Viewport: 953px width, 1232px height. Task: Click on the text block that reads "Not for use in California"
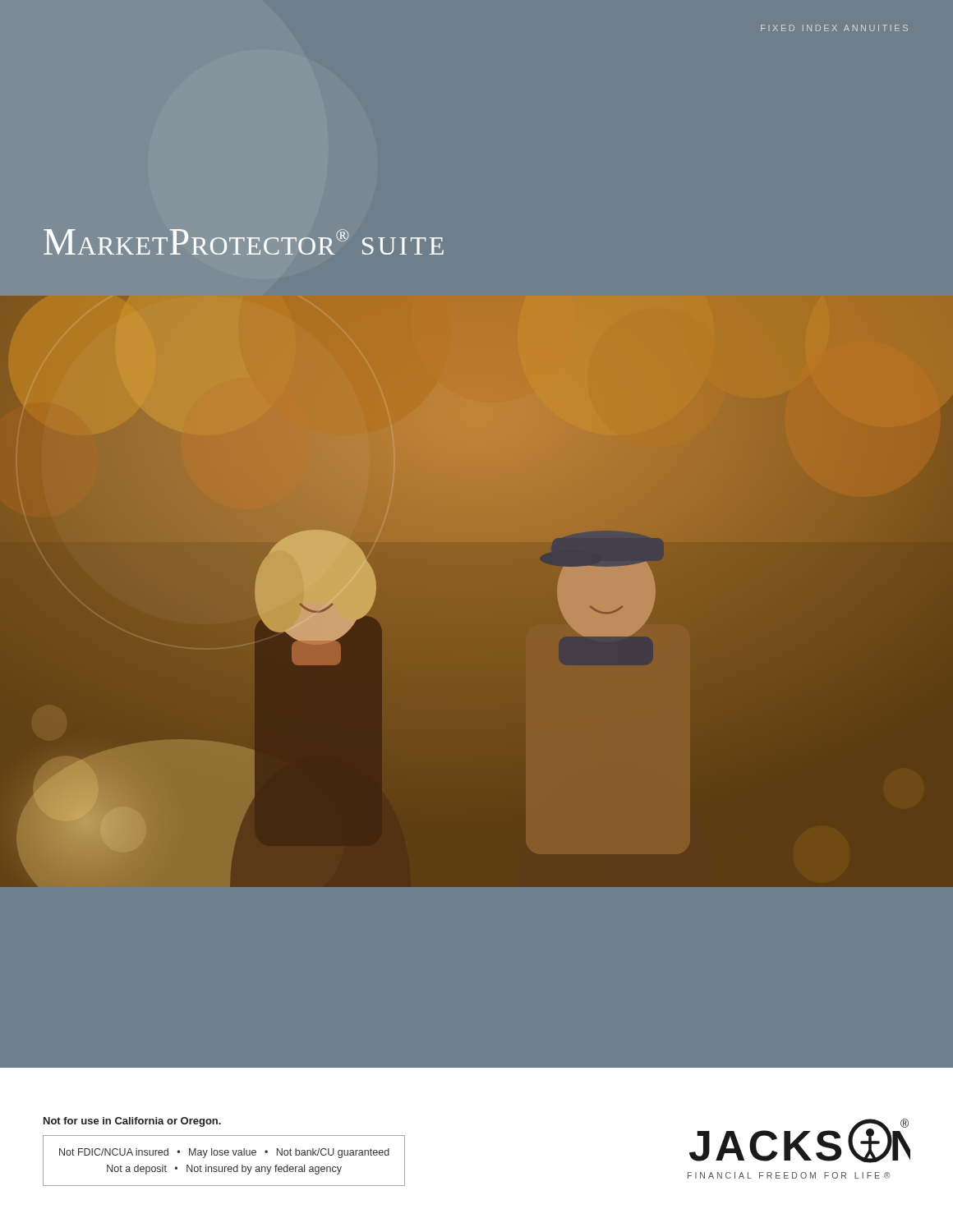132,1120
